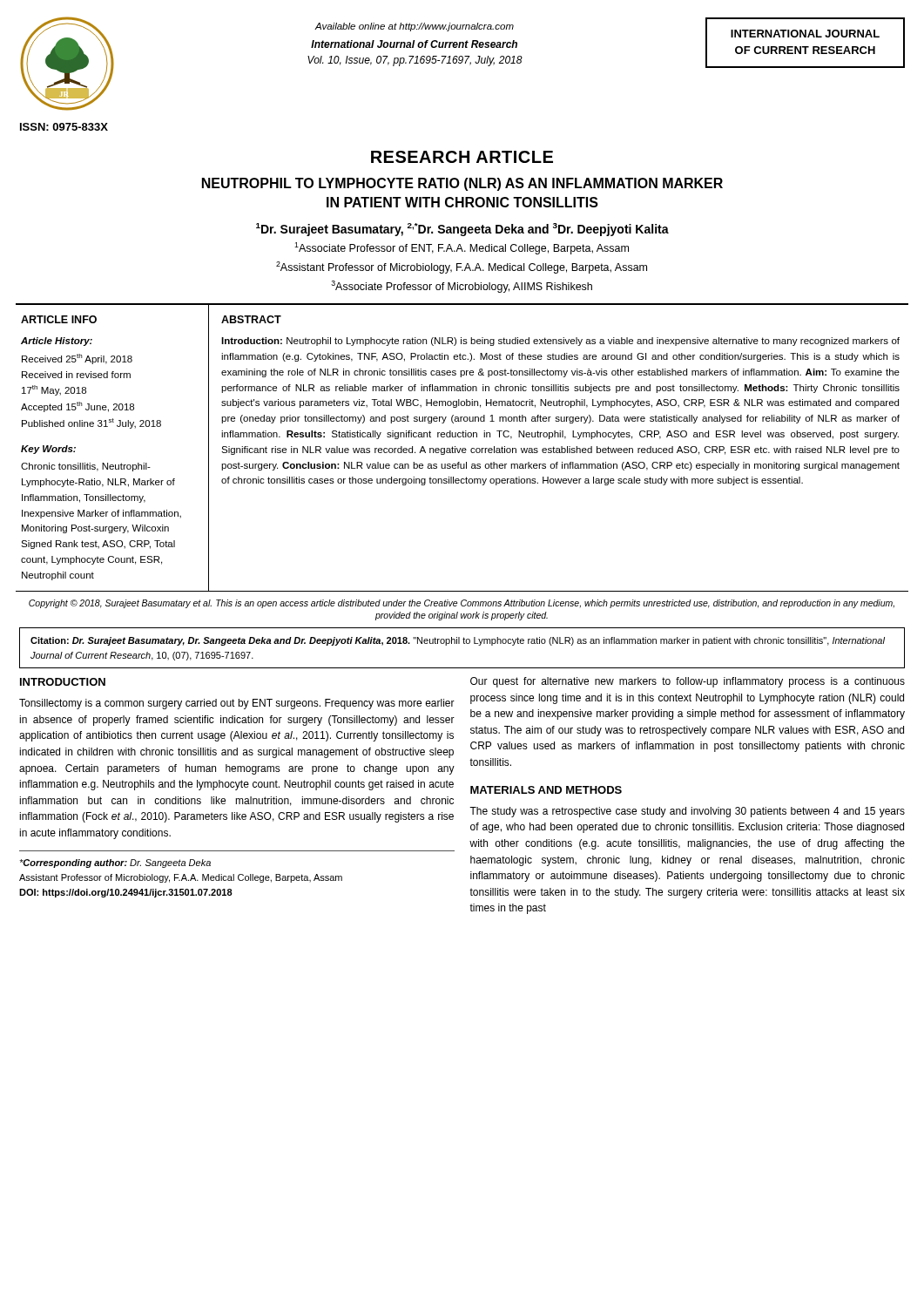The width and height of the screenshot is (924, 1307).
Task: Select the passage starting "Citation: Dr. Surajeet Basumatary,"
Action: point(458,648)
